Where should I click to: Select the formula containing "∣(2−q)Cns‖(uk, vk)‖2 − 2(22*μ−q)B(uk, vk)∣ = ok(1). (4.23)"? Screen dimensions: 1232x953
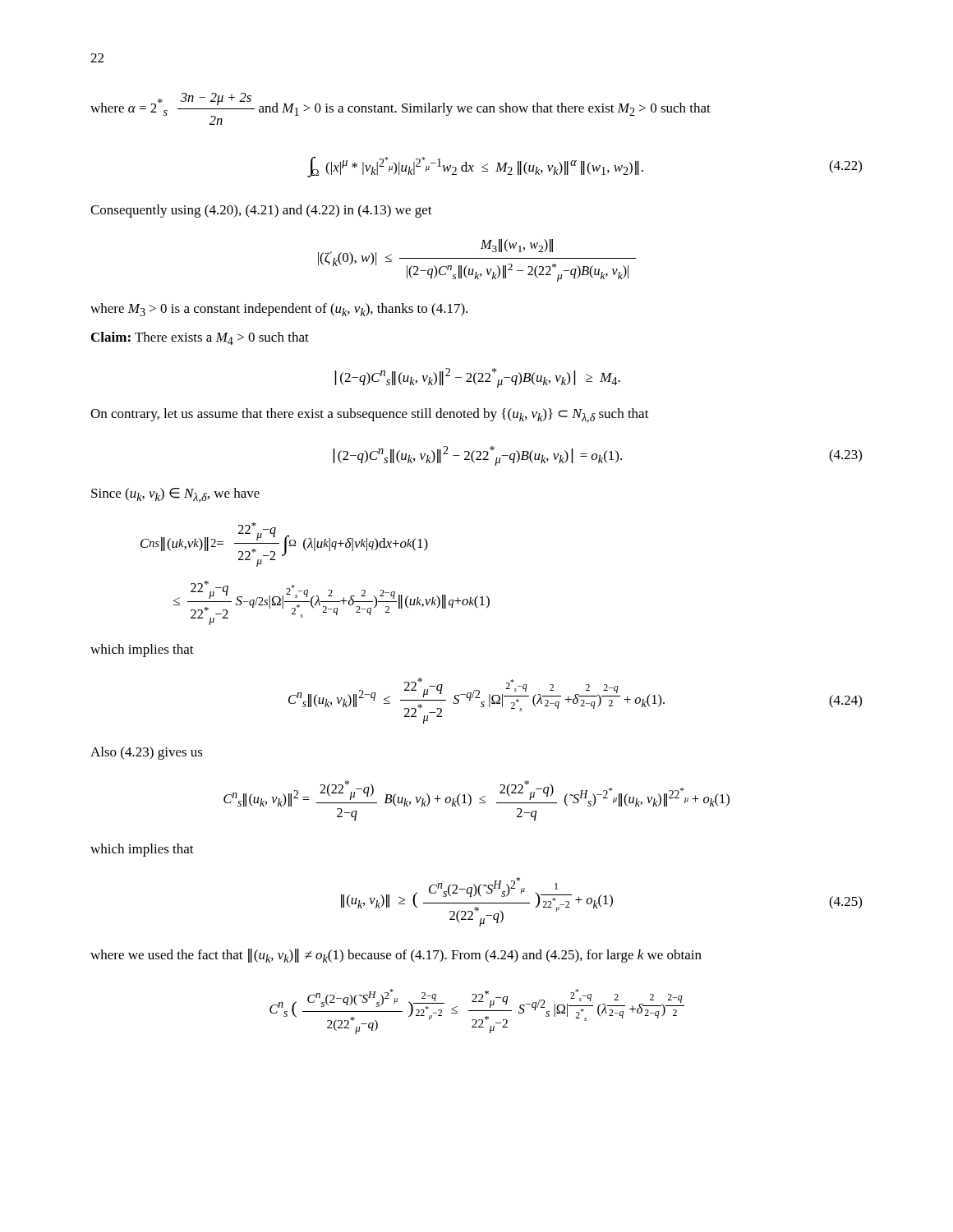click(x=596, y=455)
